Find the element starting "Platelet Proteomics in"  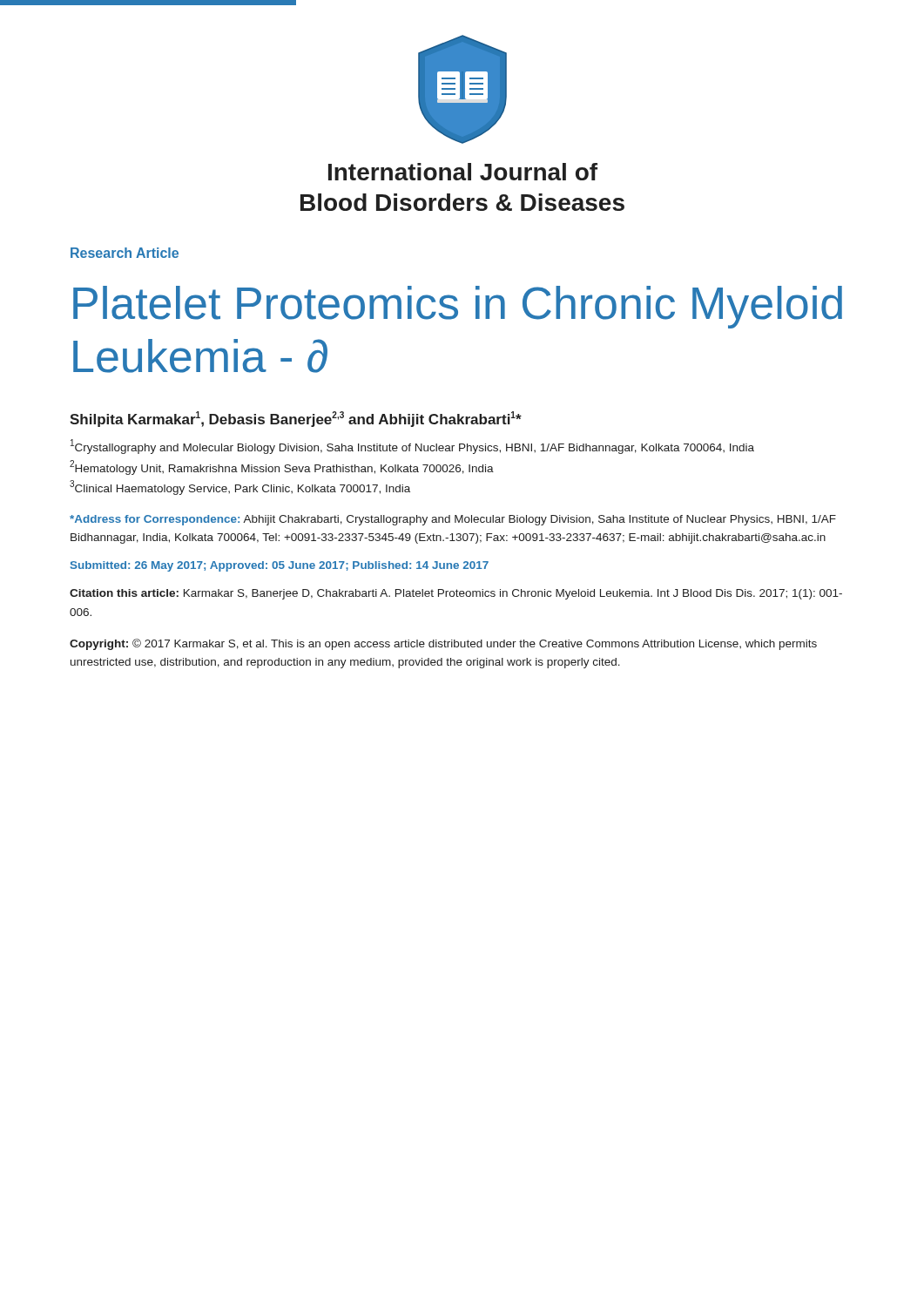[x=457, y=330]
